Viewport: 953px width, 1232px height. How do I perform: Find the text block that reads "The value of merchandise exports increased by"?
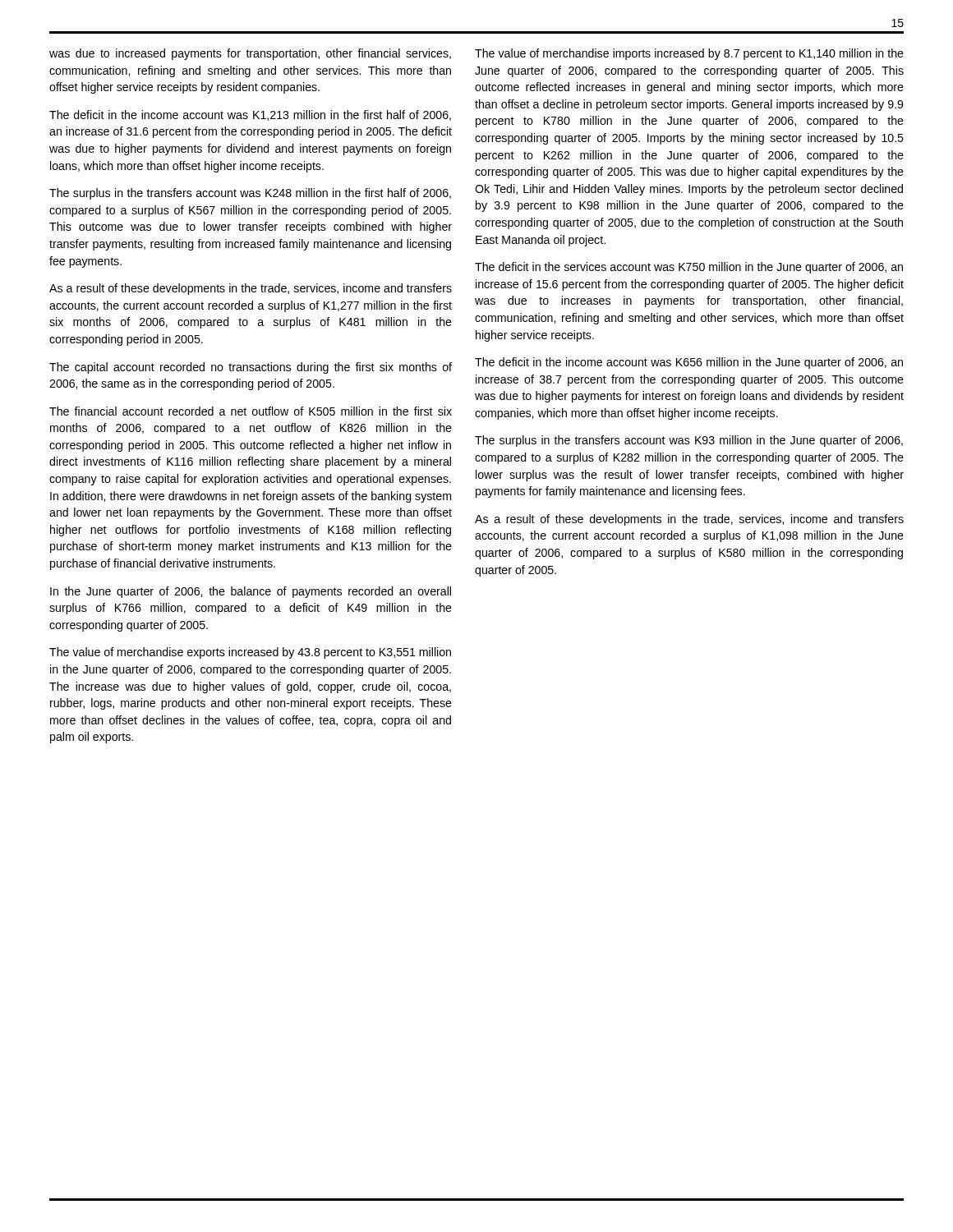point(251,695)
